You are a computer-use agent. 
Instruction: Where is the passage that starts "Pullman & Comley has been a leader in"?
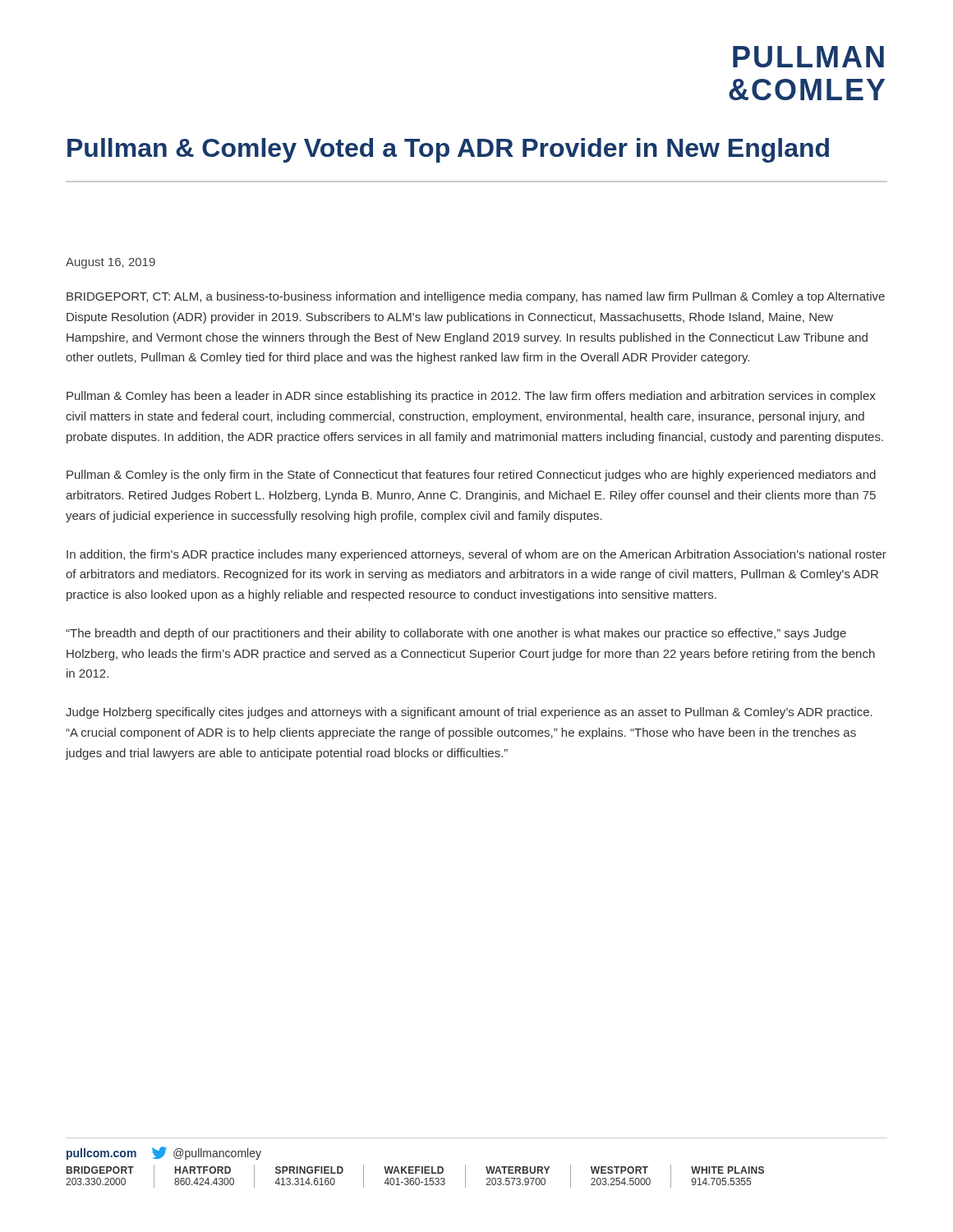click(x=475, y=416)
